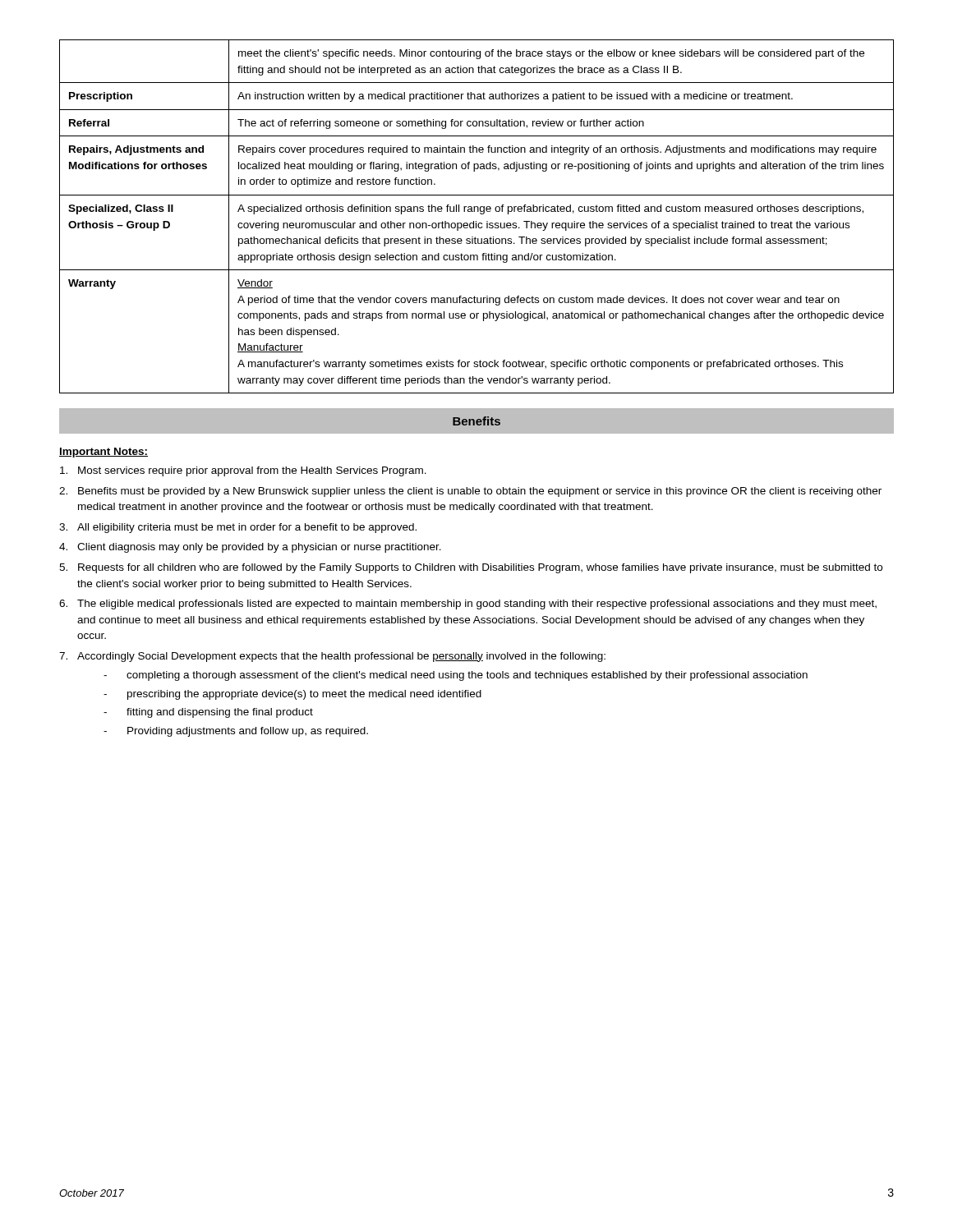Select the list item containing "2. Benefits must be provided by a"
Screen dimensions: 1232x953
(476, 499)
